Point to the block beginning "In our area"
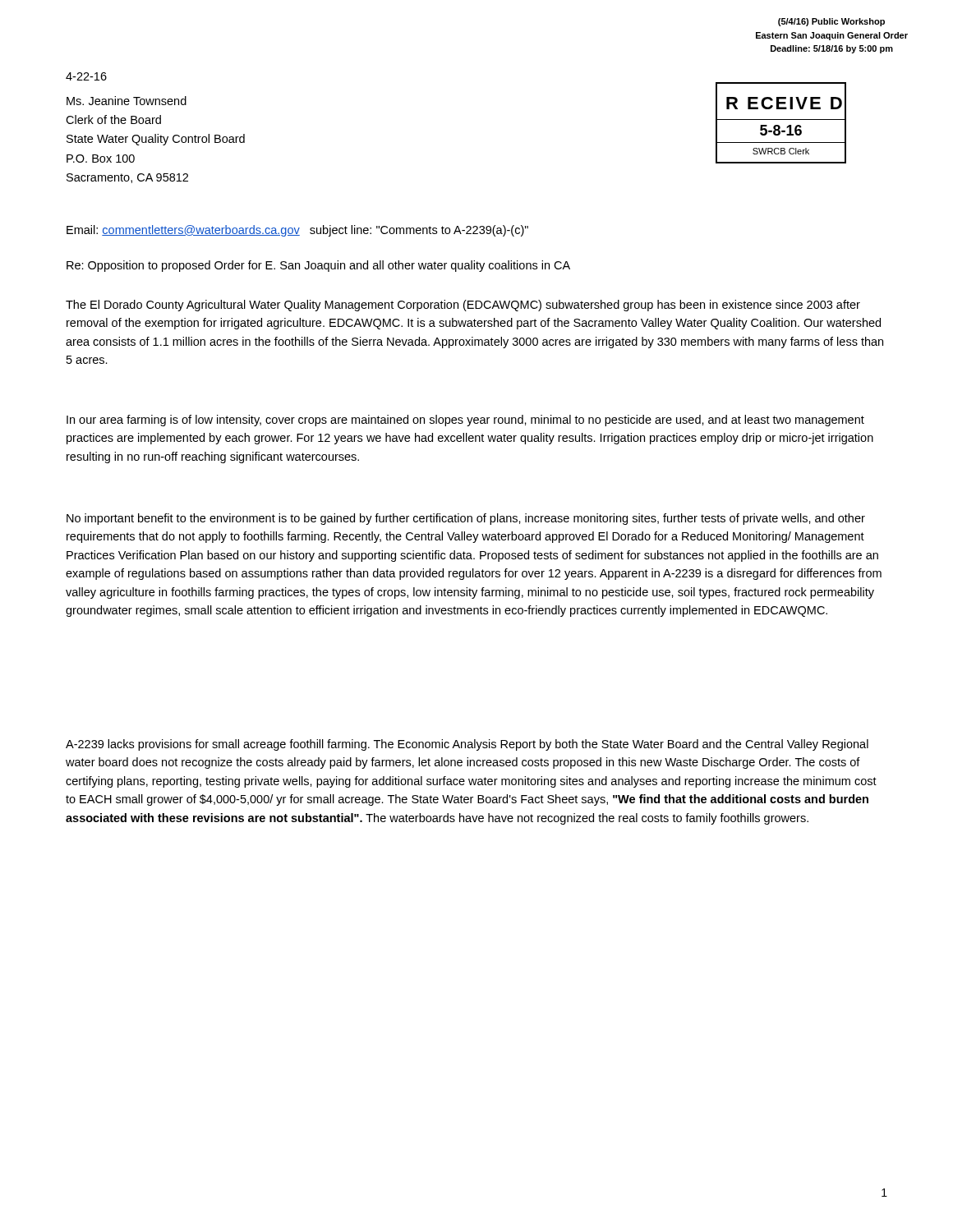The height and width of the screenshot is (1232, 953). [x=470, y=438]
